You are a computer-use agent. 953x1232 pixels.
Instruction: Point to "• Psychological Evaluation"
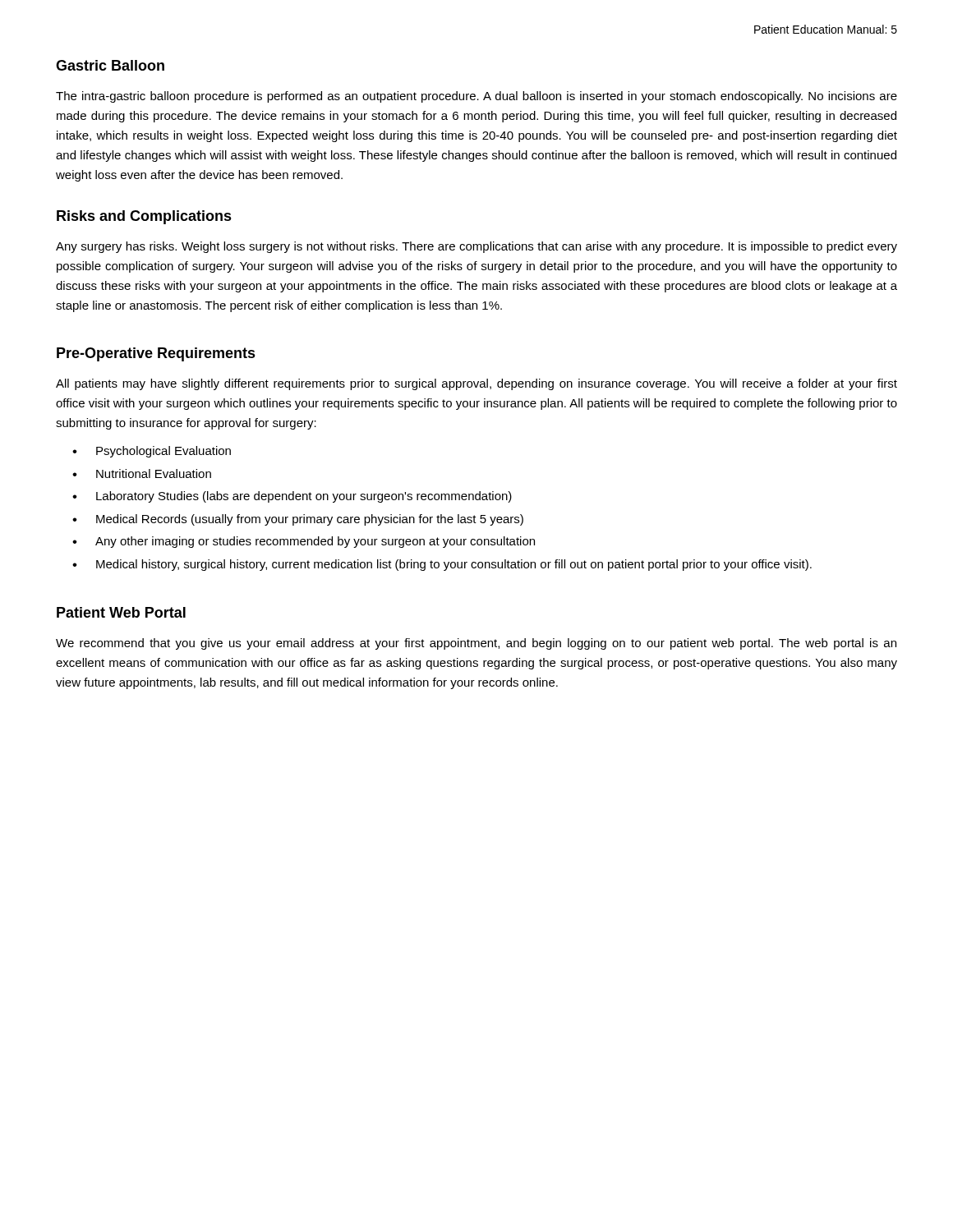[152, 452]
